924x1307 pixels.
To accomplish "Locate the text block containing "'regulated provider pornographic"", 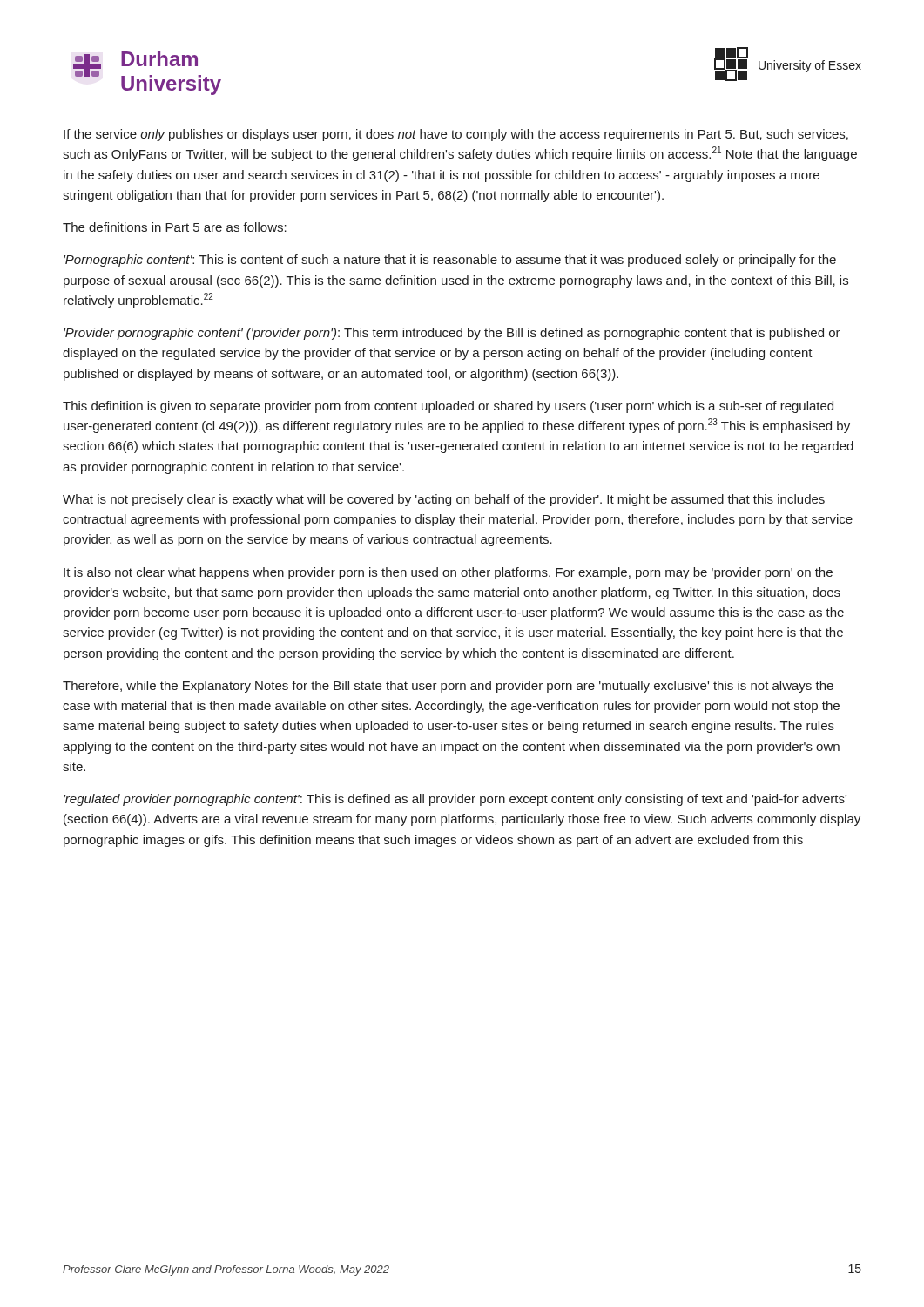I will pyautogui.click(x=462, y=819).
